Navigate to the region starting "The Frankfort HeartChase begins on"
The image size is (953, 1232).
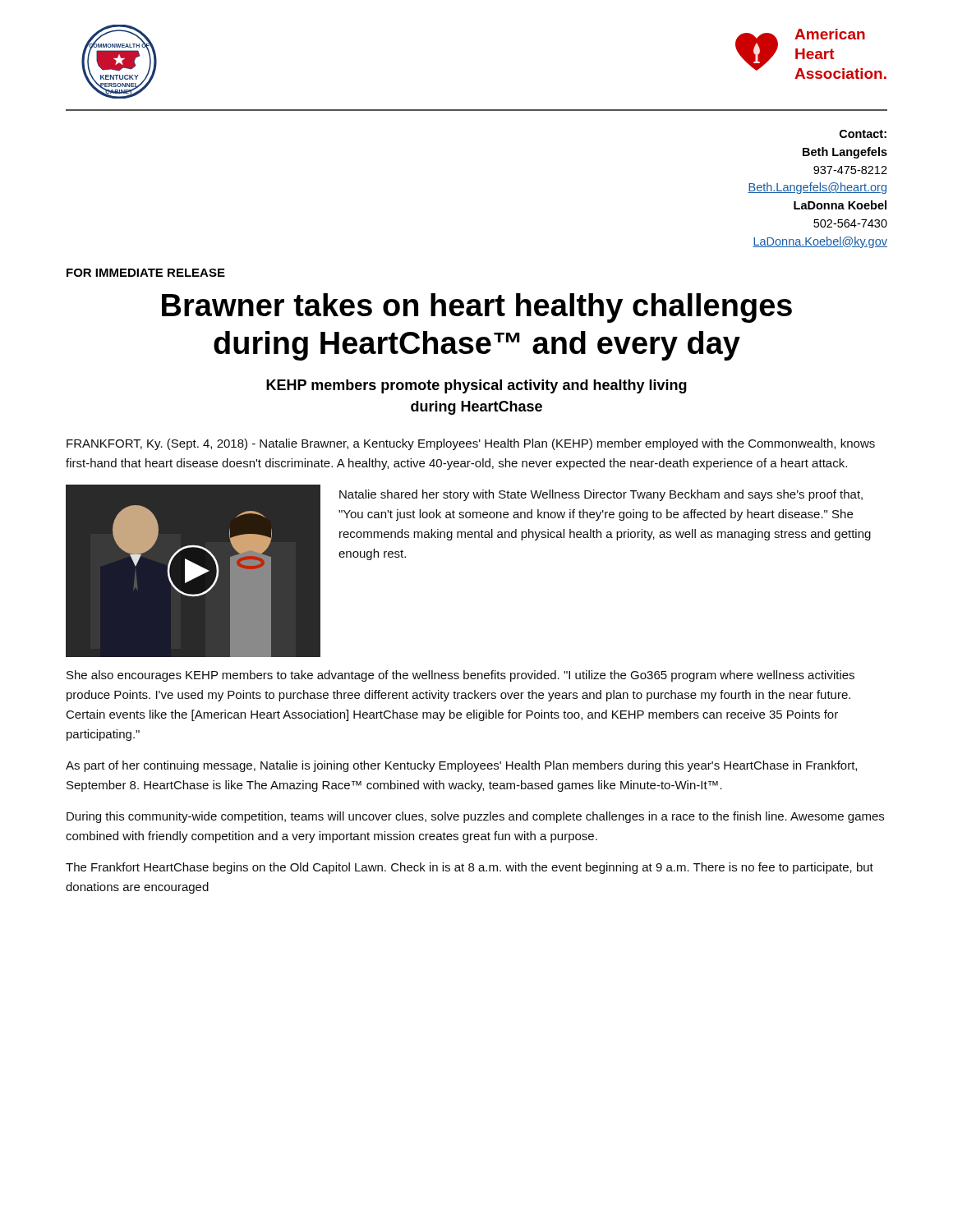(469, 877)
